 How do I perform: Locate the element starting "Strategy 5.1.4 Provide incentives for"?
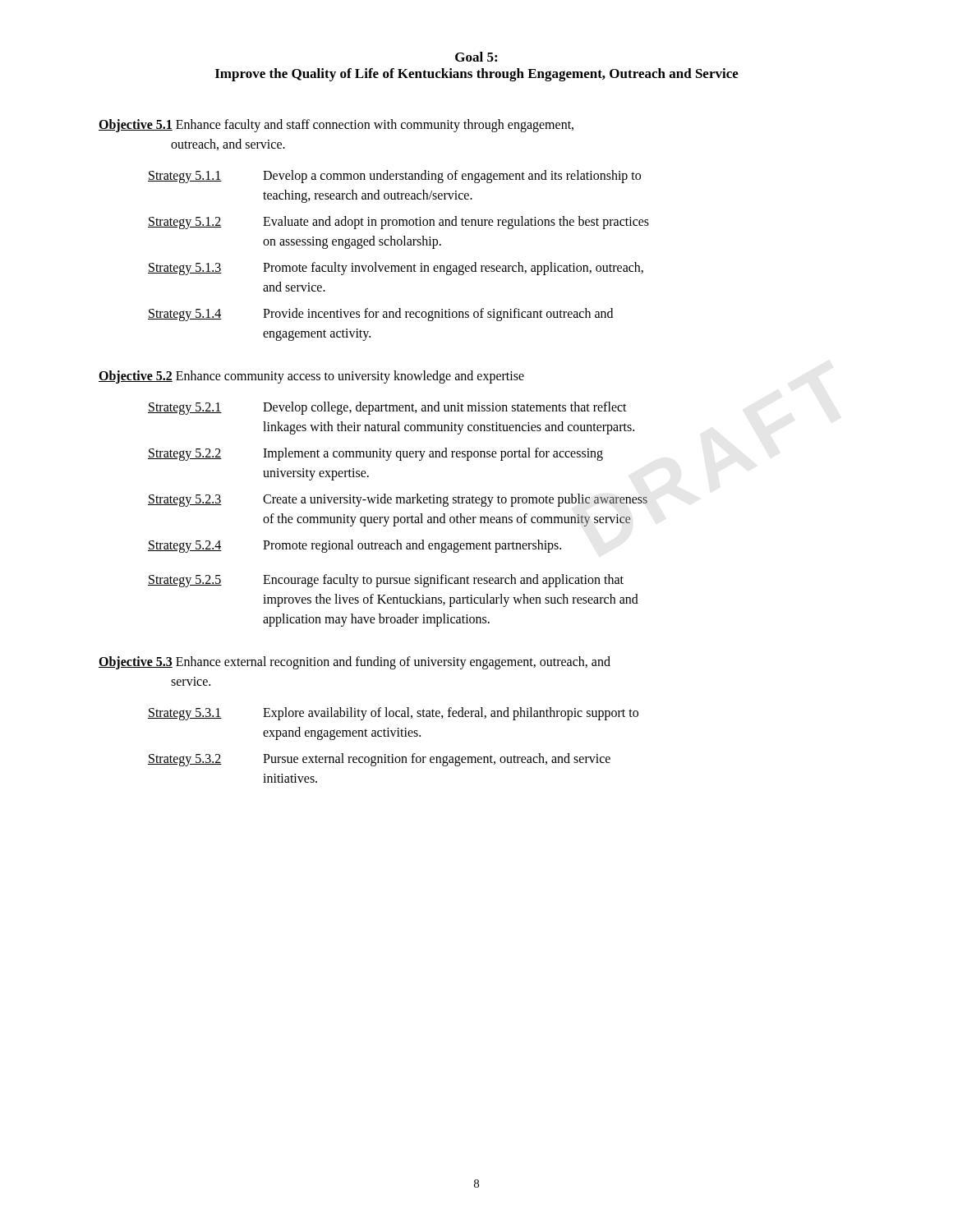coord(381,324)
